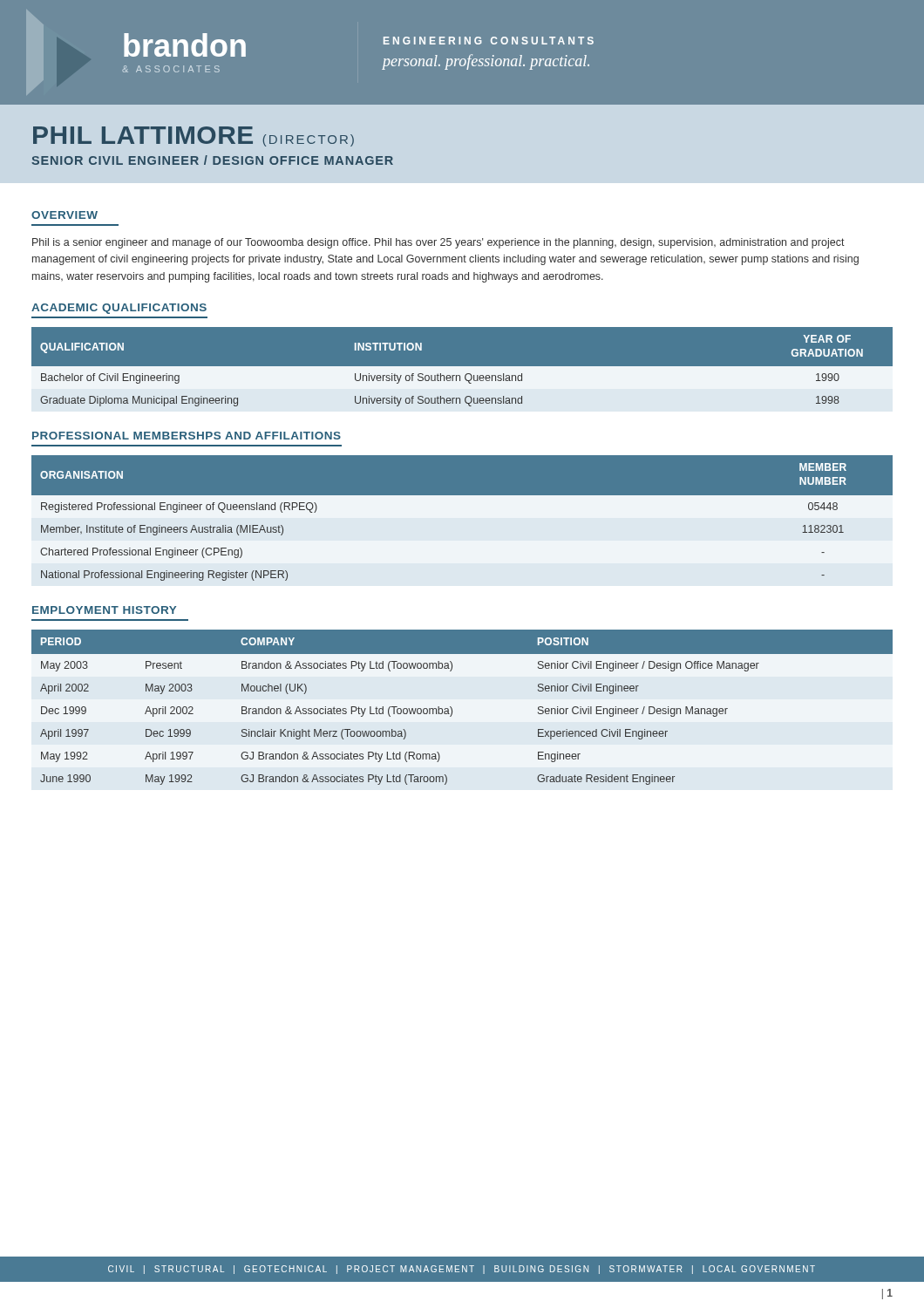Click where it says "PROFESSIONAL MEMBERSHPS AND AFFILAITIONS"

(186, 436)
